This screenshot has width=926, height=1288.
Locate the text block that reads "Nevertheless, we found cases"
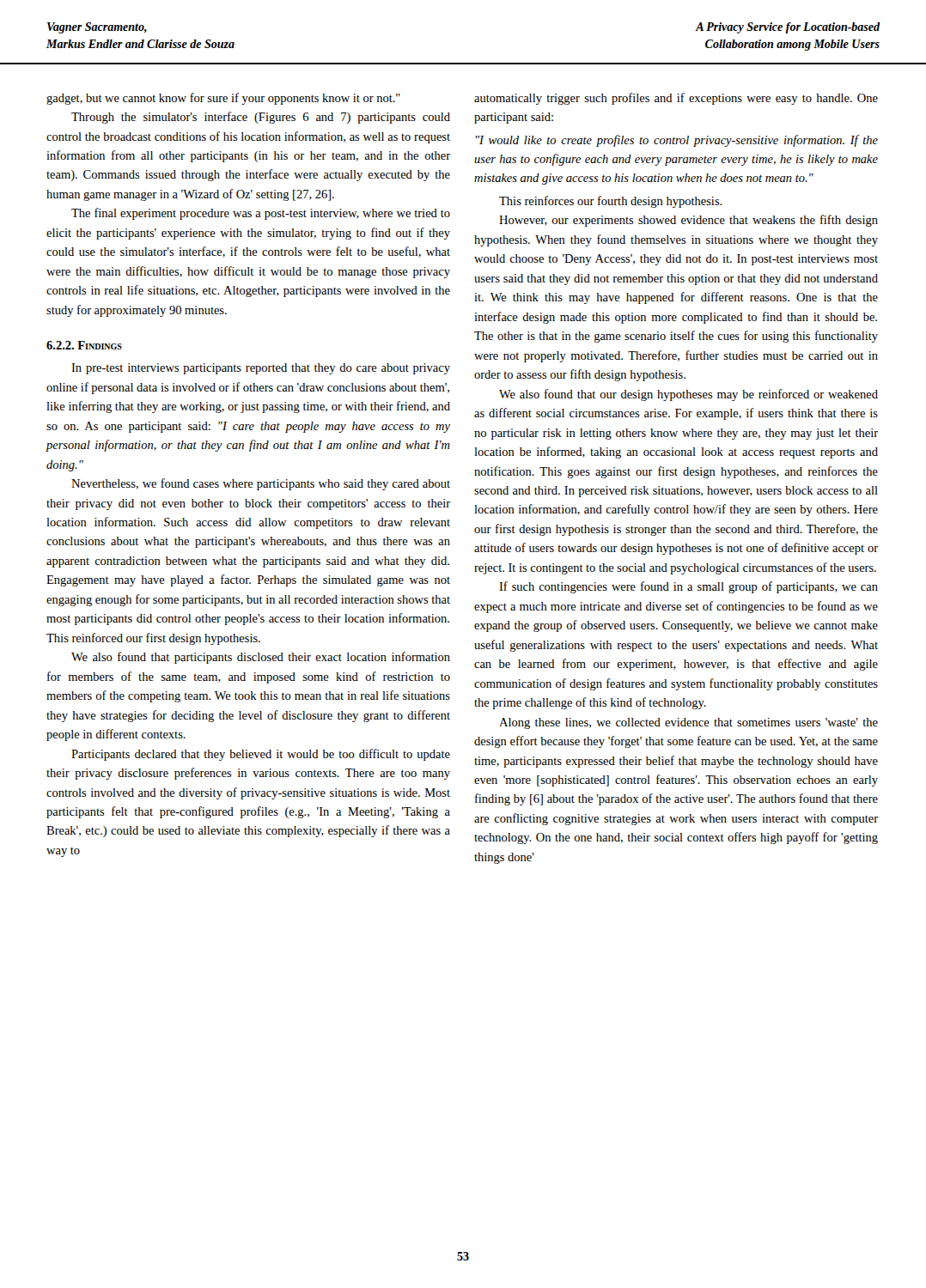pos(248,561)
